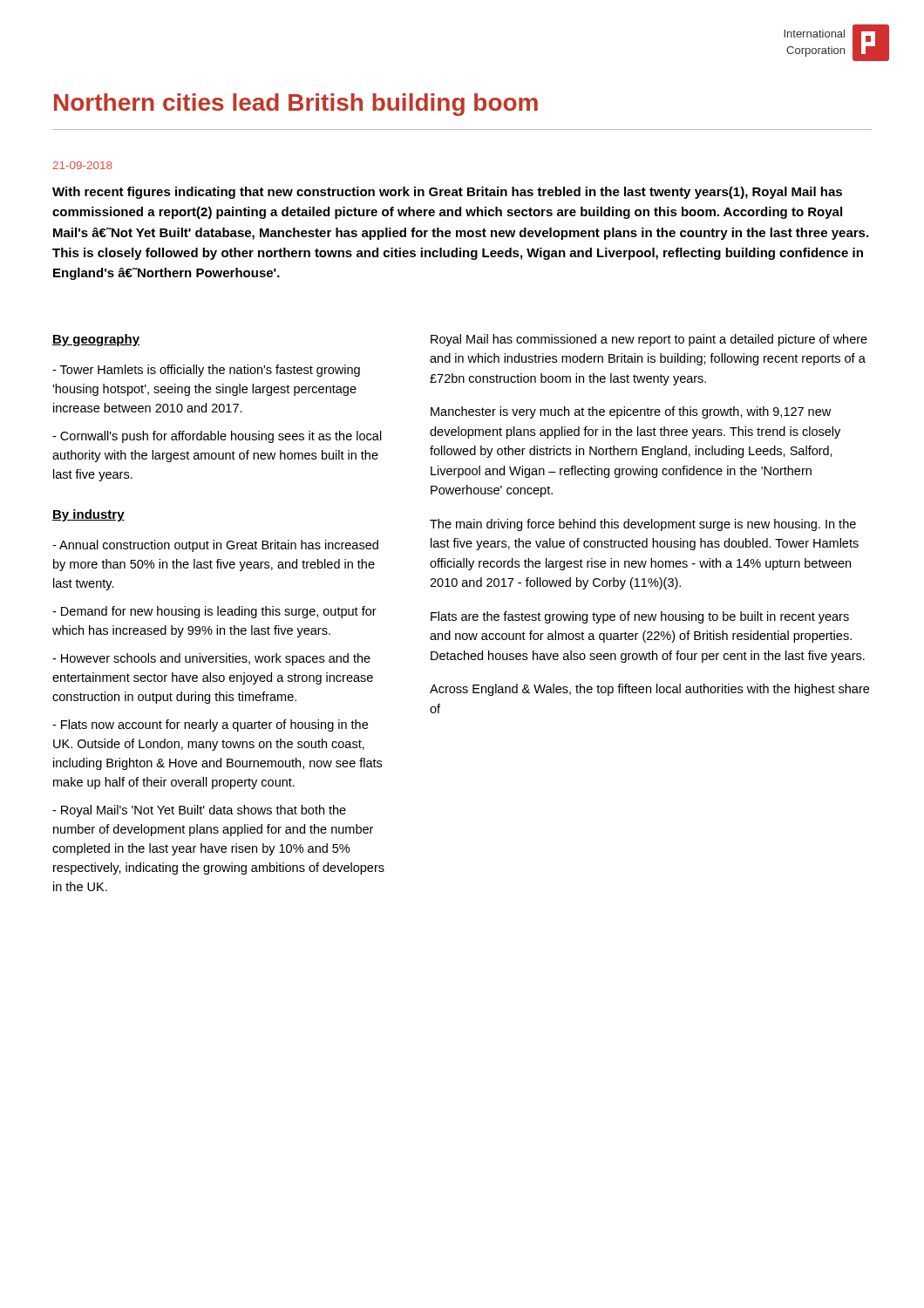Find the logo
This screenshot has height=1308, width=924.
click(836, 43)
